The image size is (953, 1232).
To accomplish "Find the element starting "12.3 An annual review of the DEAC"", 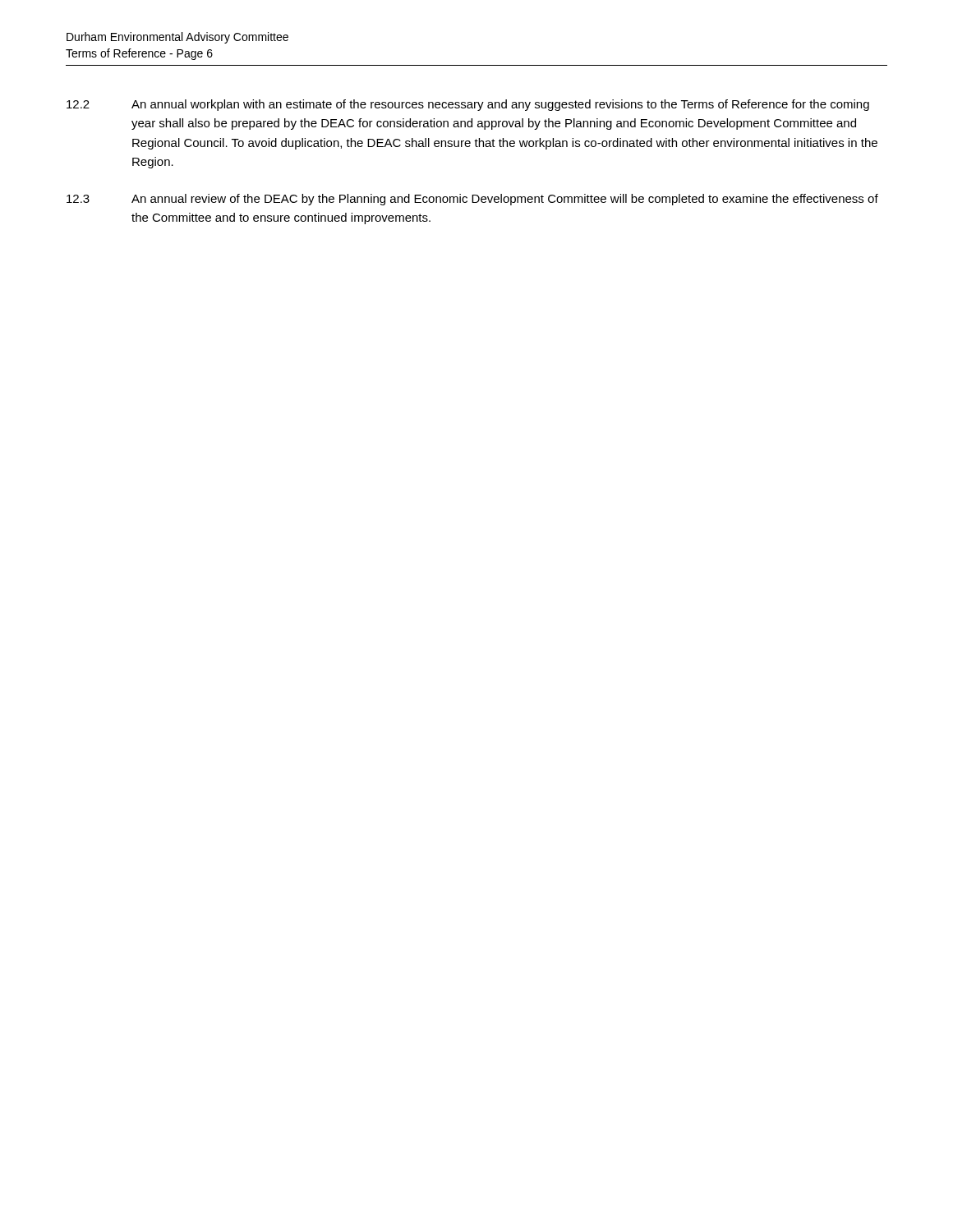I will click(476, 208).
